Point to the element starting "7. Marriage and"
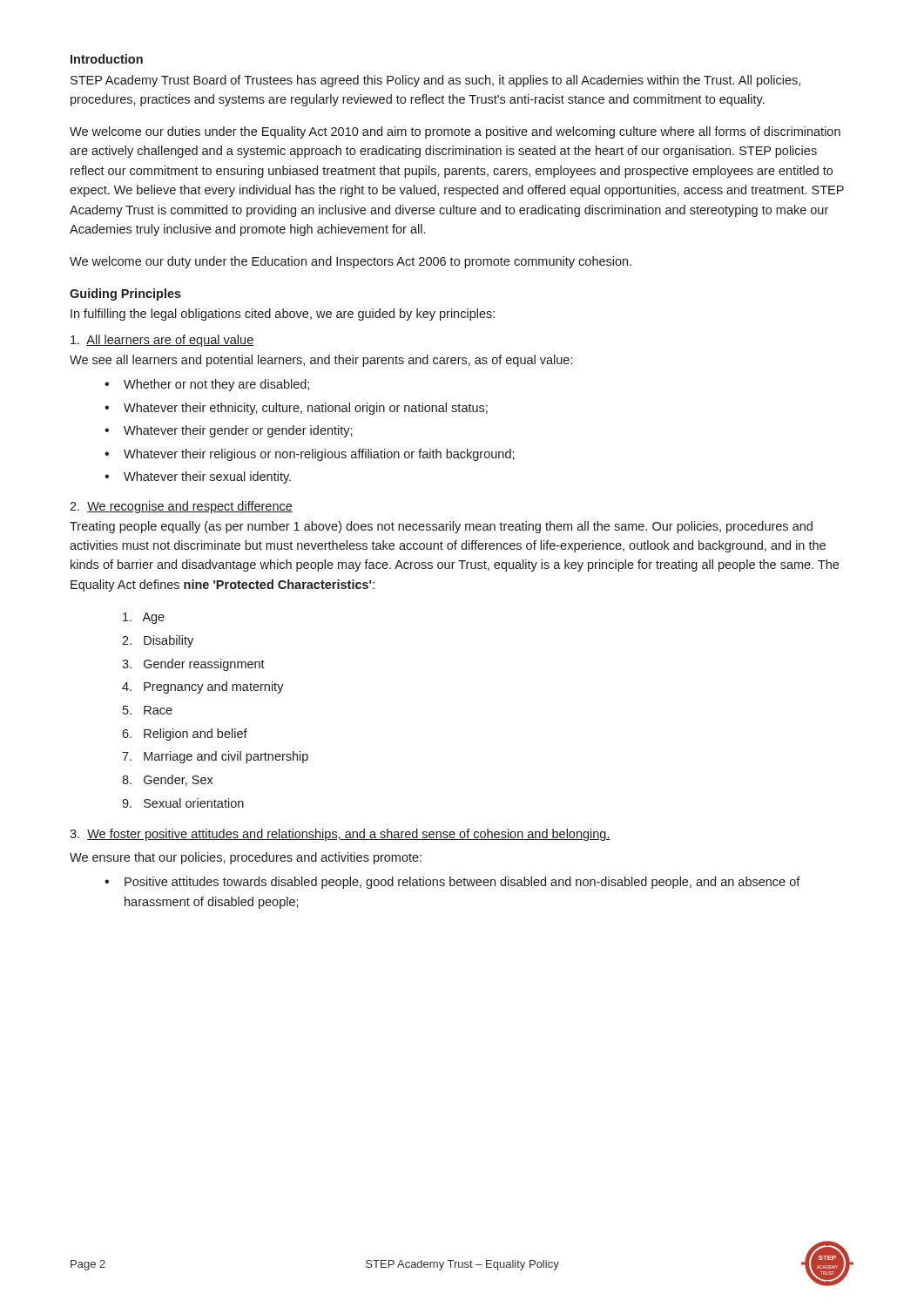This screenshot has height=1307, width=924. tap(215, 756)
